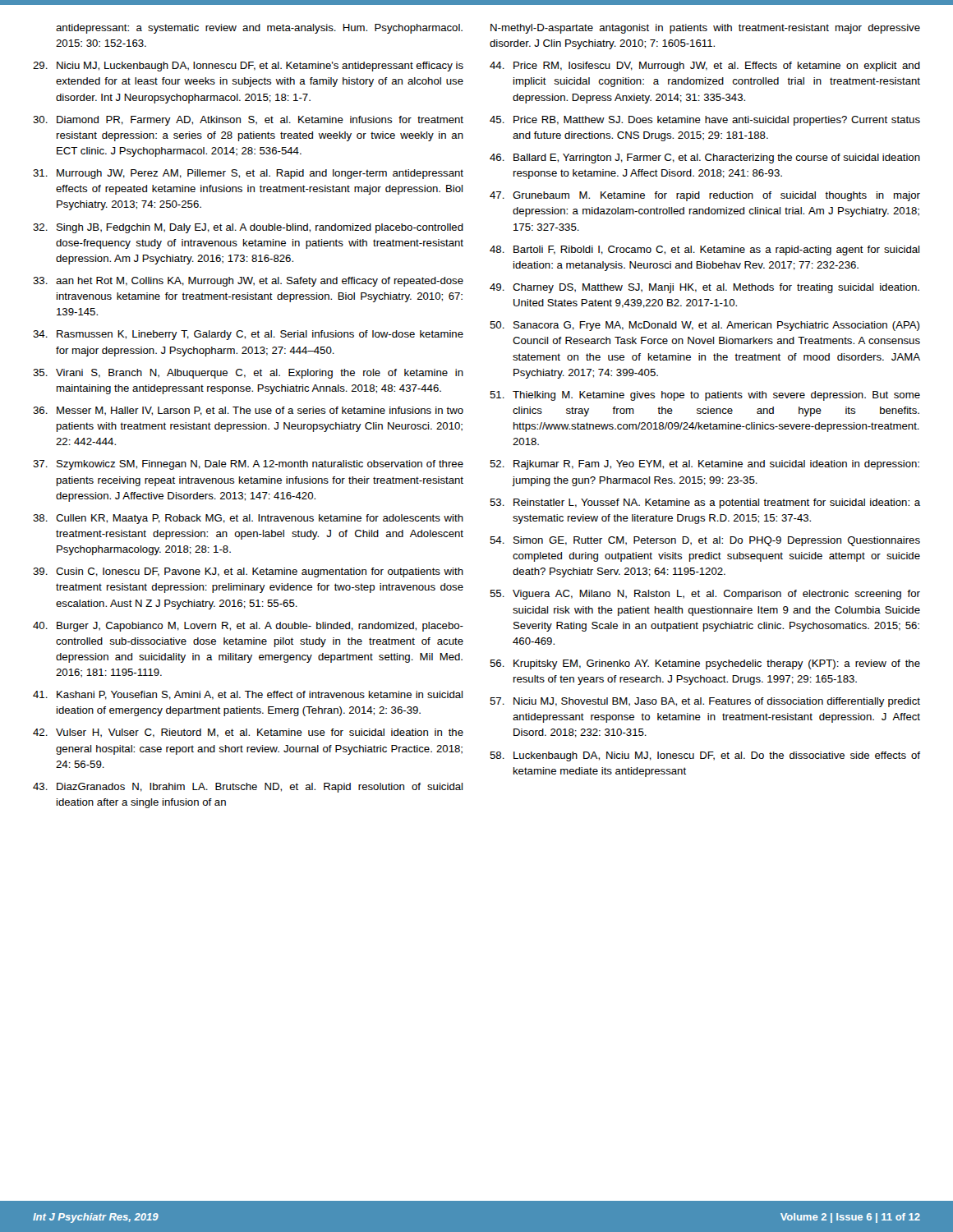The height and width of the screenshot is (1232, 953).
Task: Find the text starting "42. Vulser H, Vulser"
Action: coord(248,748)
